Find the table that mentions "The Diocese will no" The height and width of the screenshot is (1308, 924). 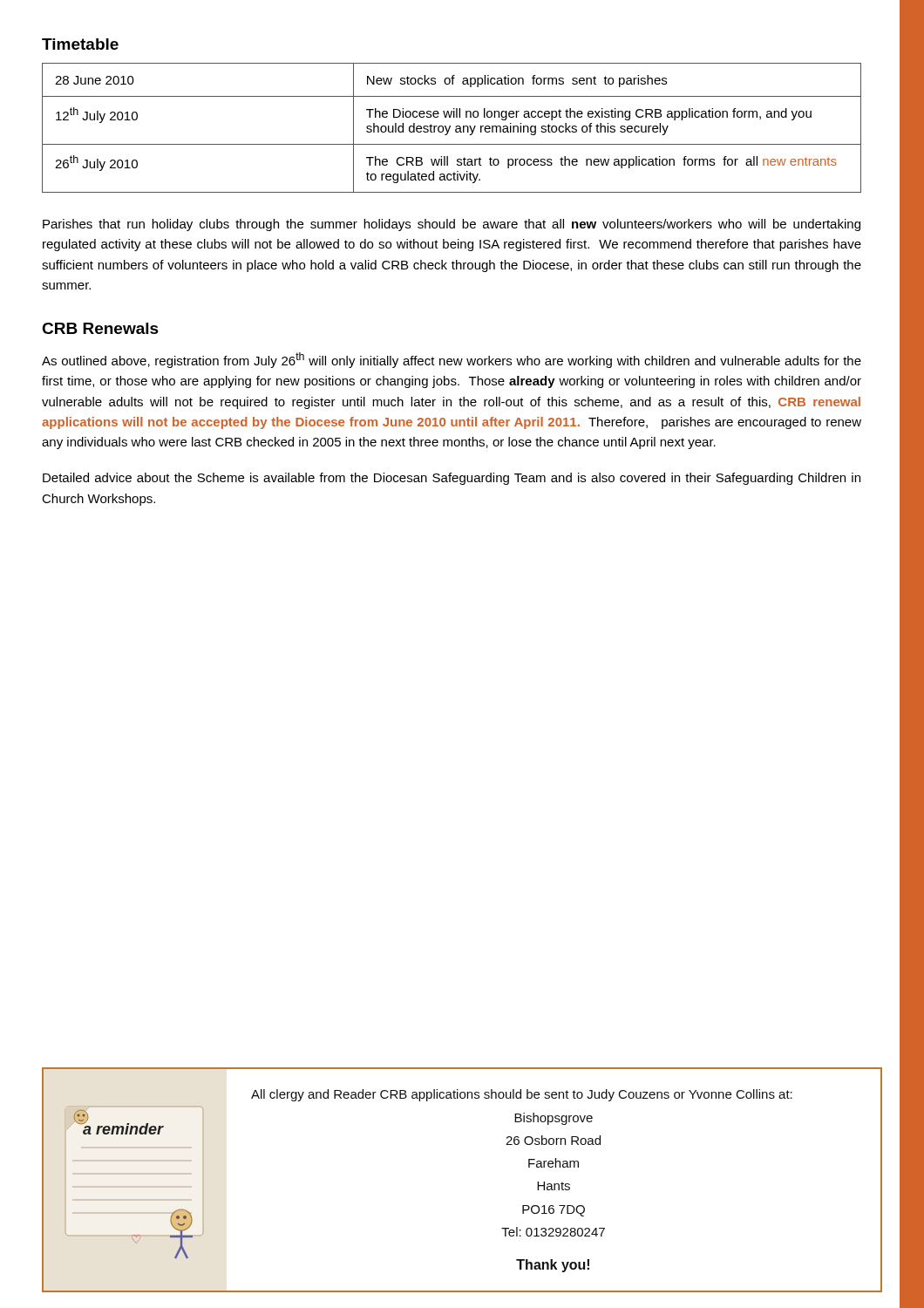coord(452,128)
